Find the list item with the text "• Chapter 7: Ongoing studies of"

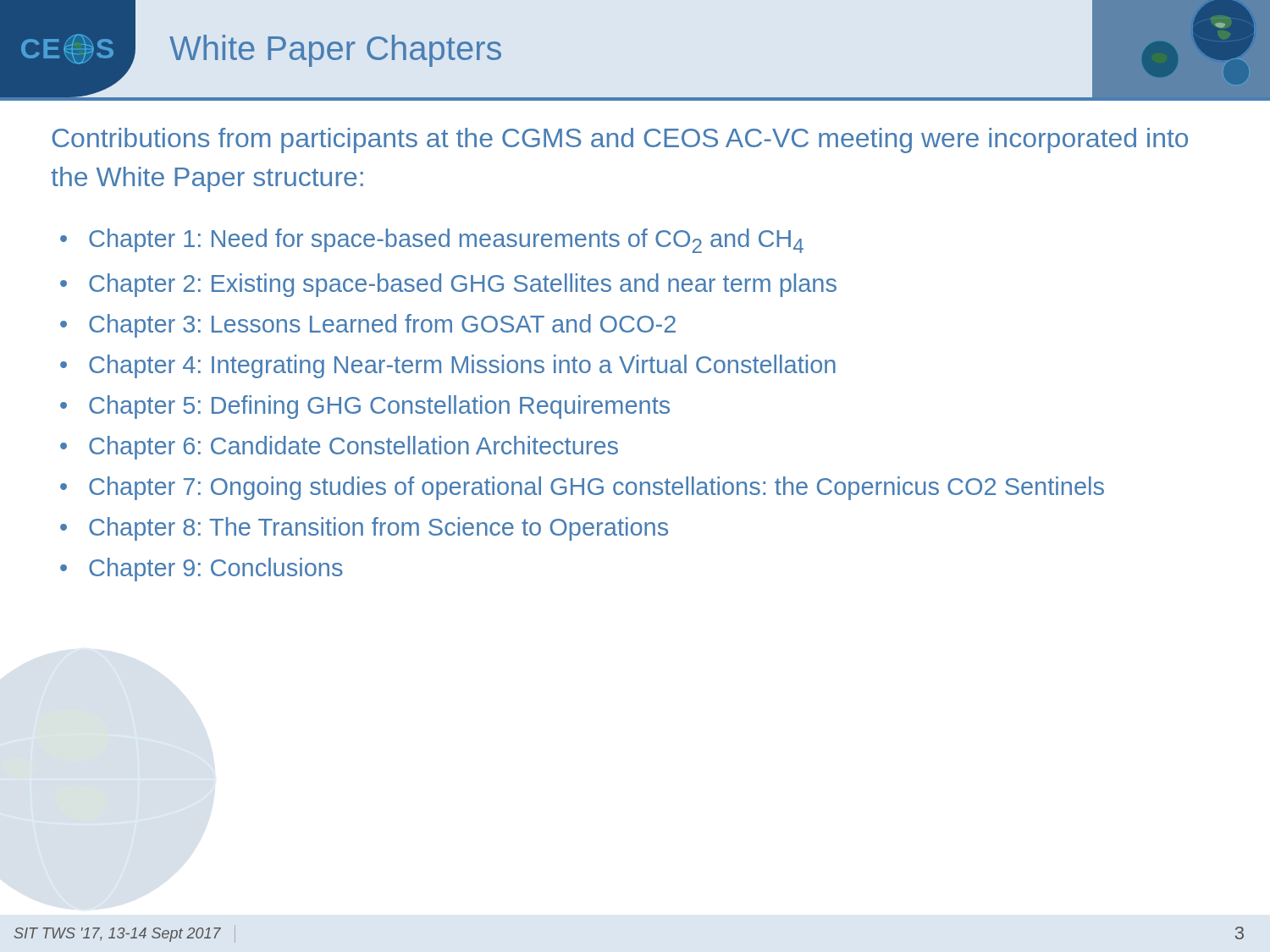pyautogui.click(x=582, y=486)
